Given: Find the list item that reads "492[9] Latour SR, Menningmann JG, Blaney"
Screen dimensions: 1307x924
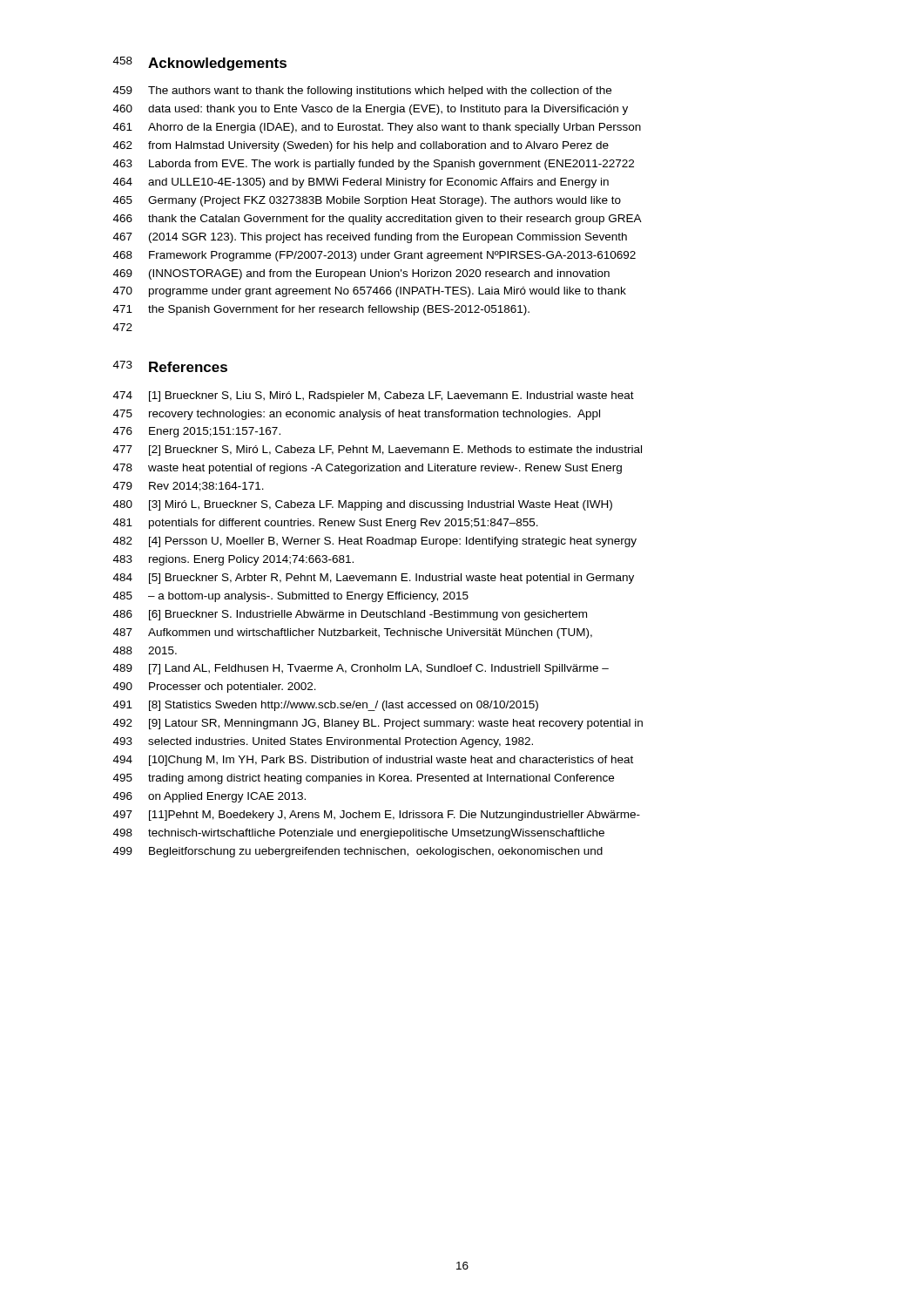Looking at the screenshot, I should (x=462, y=733).
